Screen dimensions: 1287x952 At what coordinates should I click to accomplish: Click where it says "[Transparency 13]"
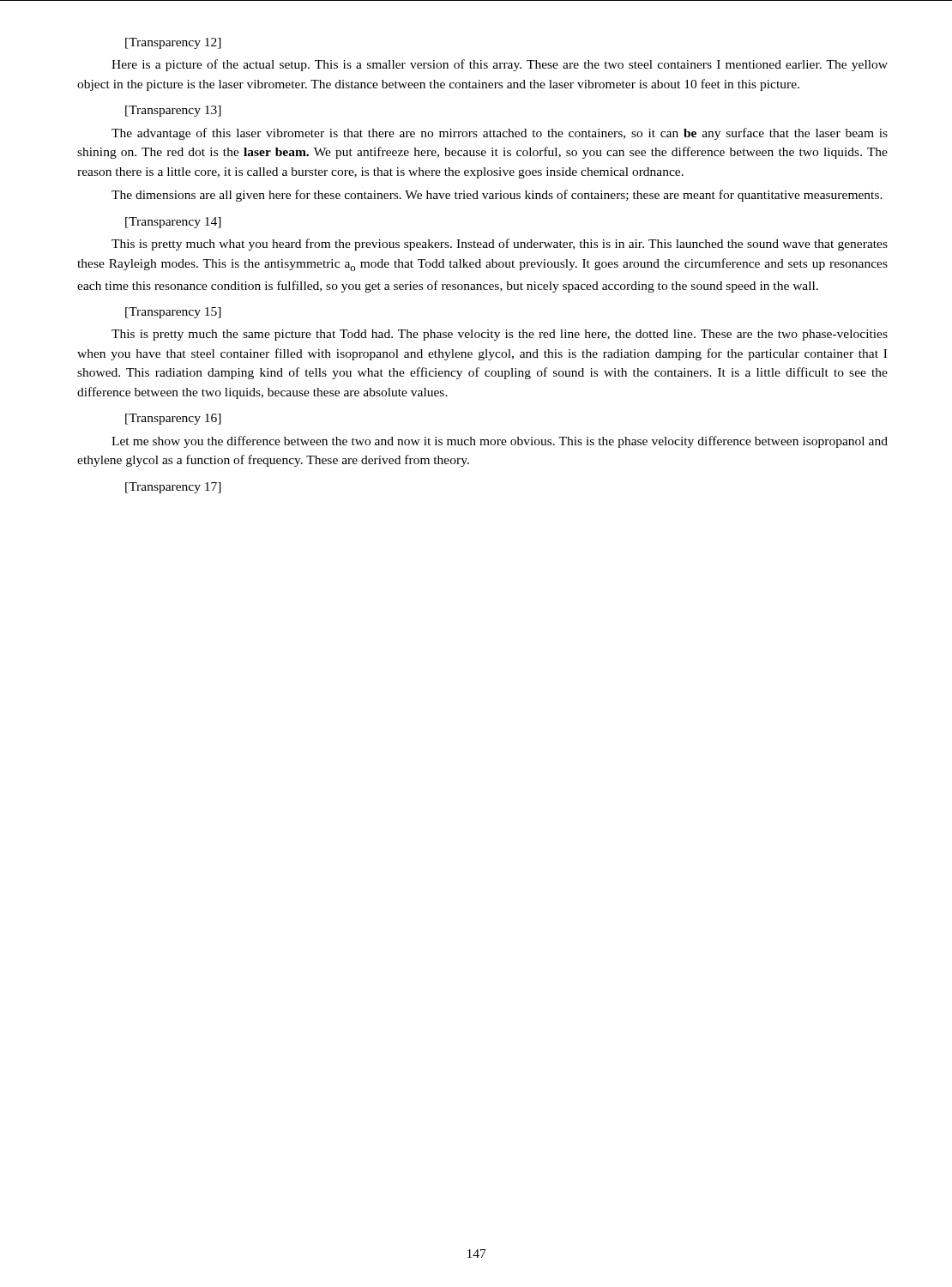(x=173, y=111)
